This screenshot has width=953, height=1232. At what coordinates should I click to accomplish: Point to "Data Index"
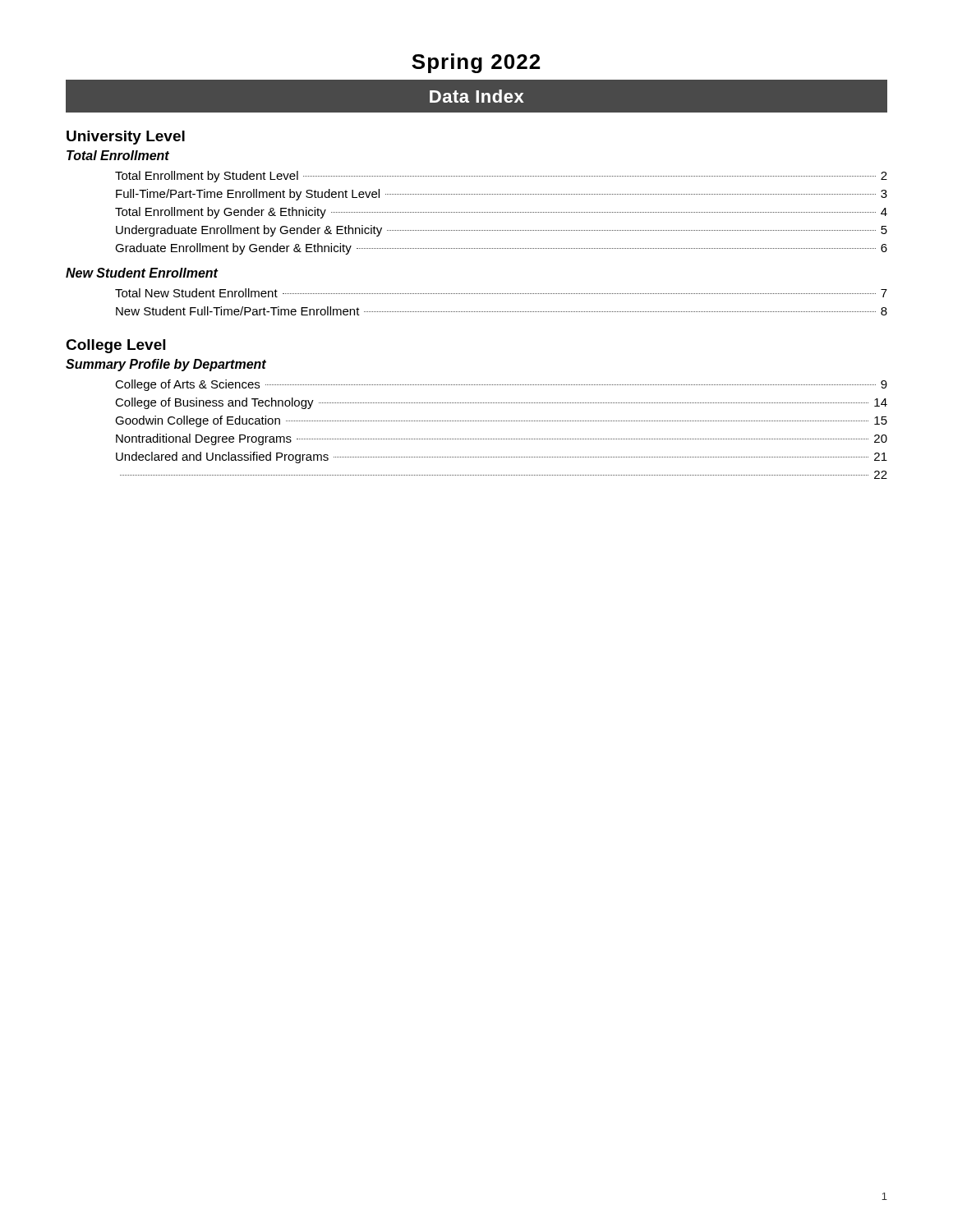pyautogui.click(x=476, y=97)
